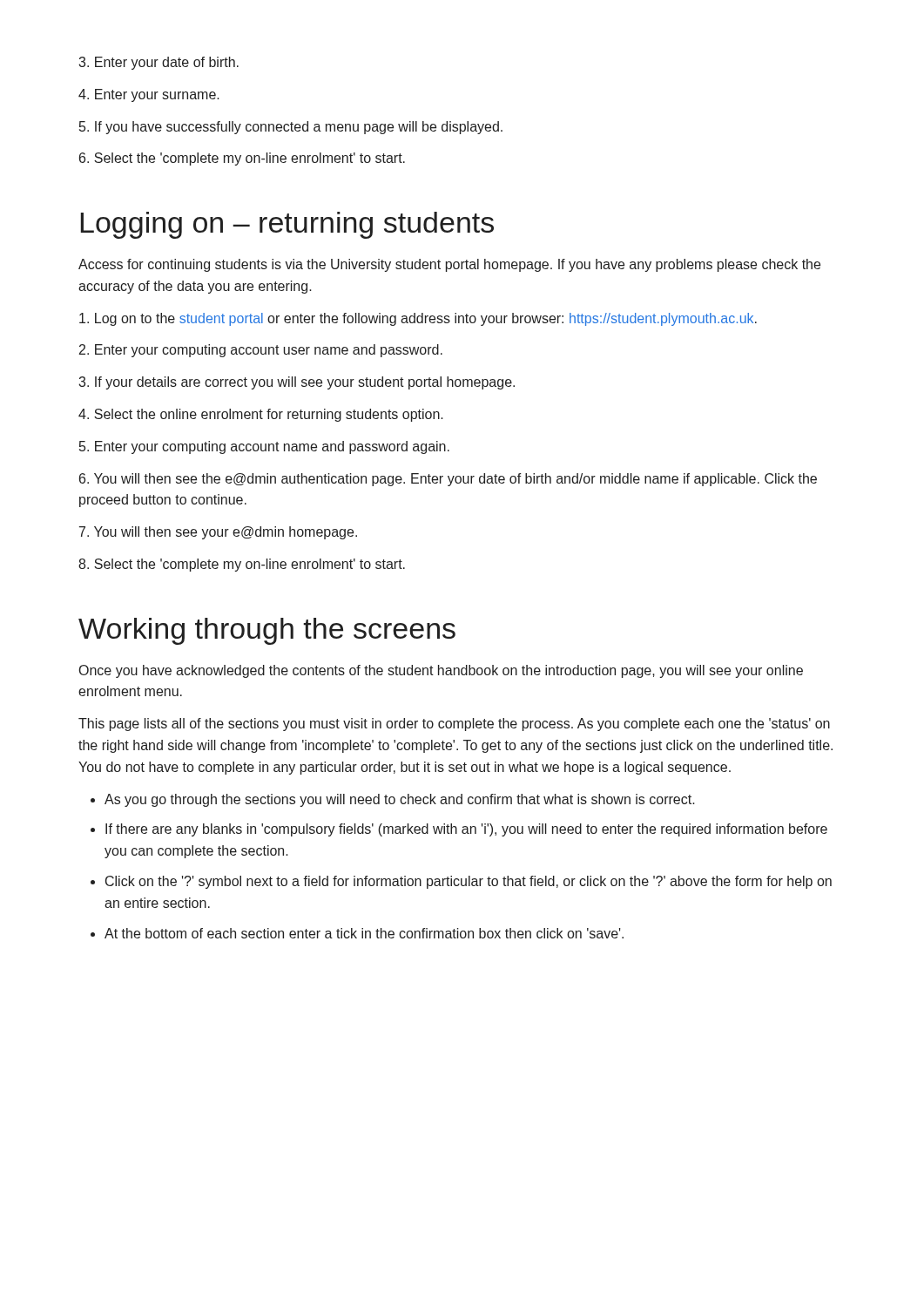Viewport: 924px width, 1307px height.
Task: Find the section header on this page that starts "Logging on – returning"
Action: tap(287, 222)
